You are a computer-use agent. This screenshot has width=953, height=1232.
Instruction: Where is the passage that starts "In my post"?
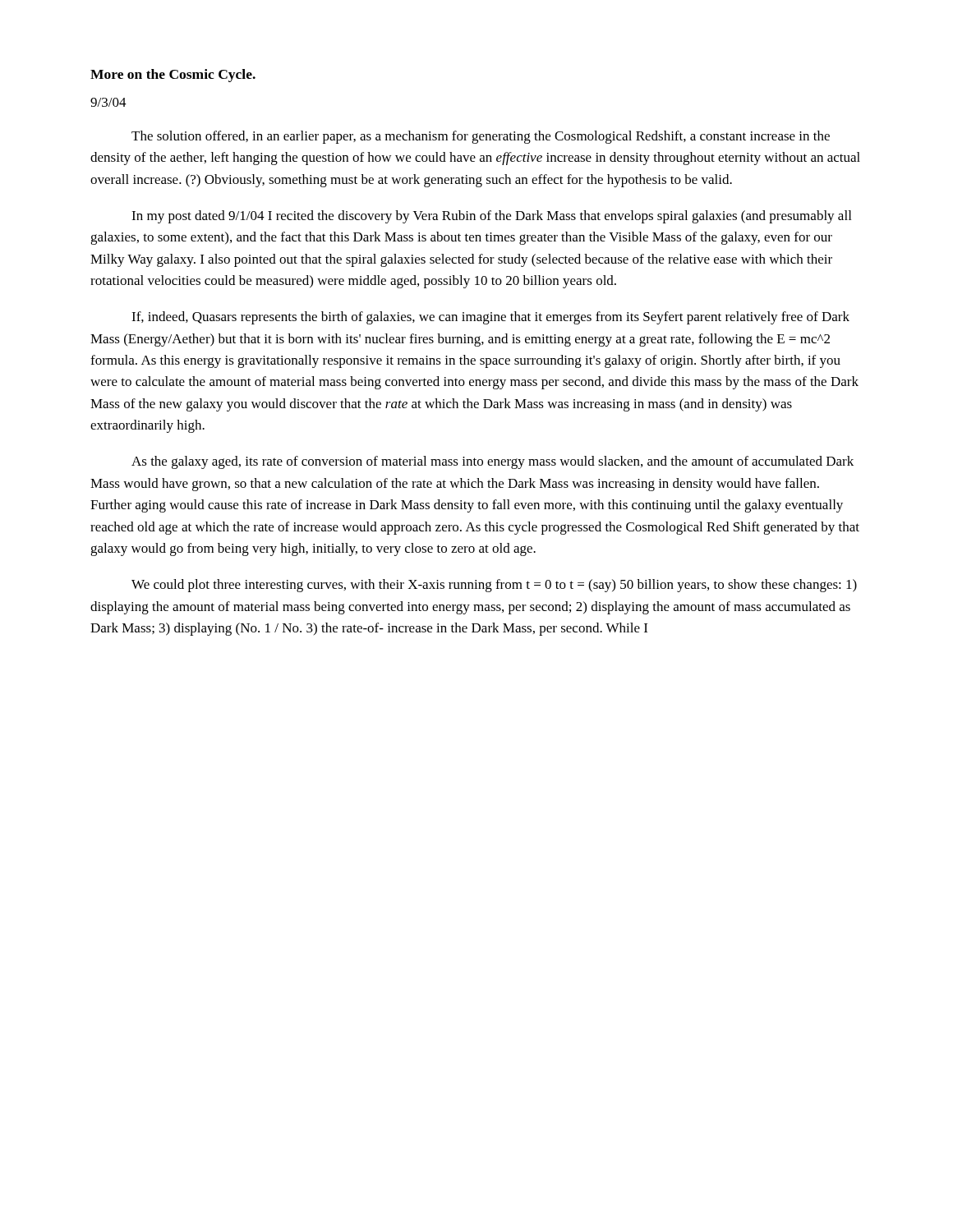(471, 248)
